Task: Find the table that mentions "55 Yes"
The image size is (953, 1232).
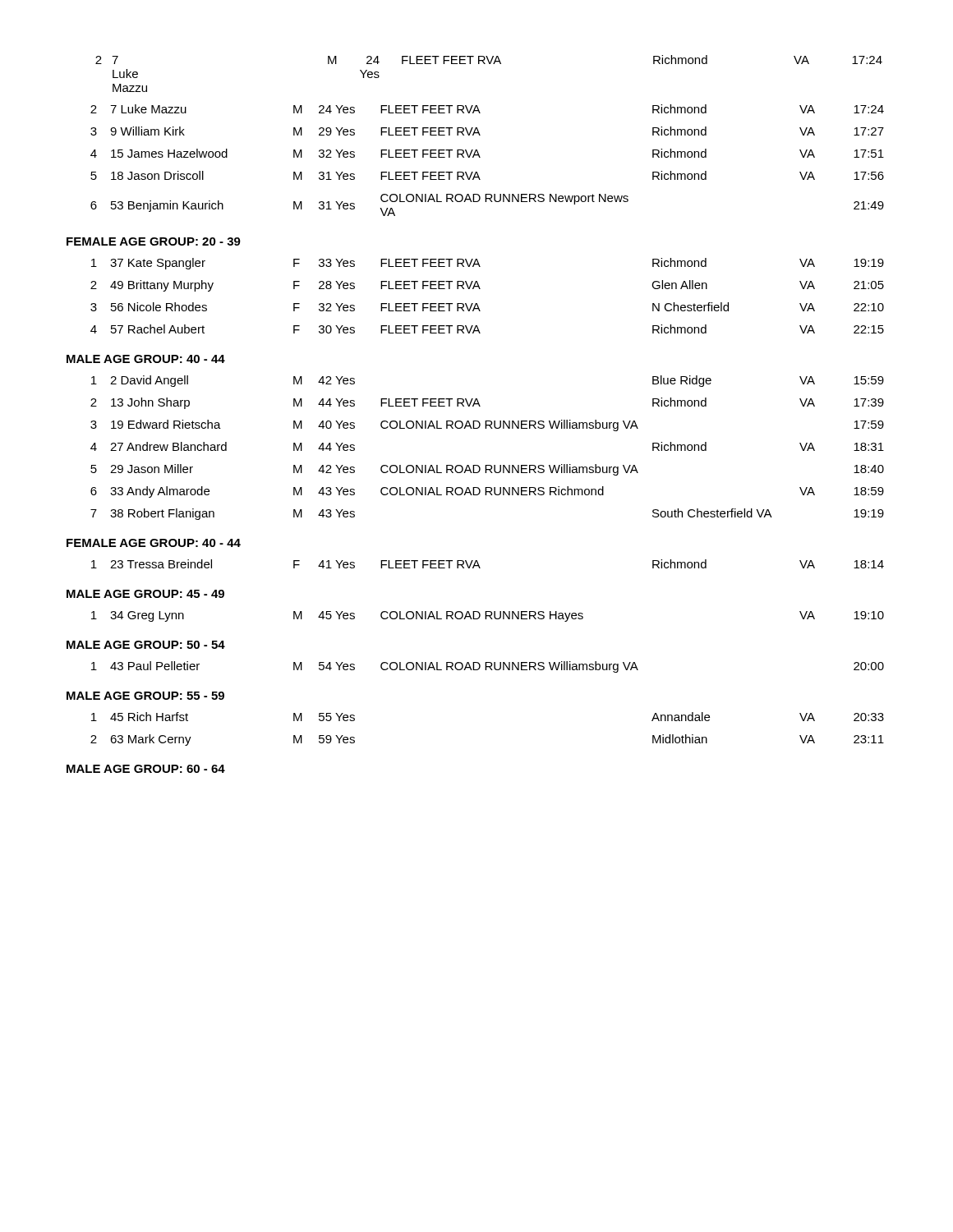Action: tap(476, 728)
